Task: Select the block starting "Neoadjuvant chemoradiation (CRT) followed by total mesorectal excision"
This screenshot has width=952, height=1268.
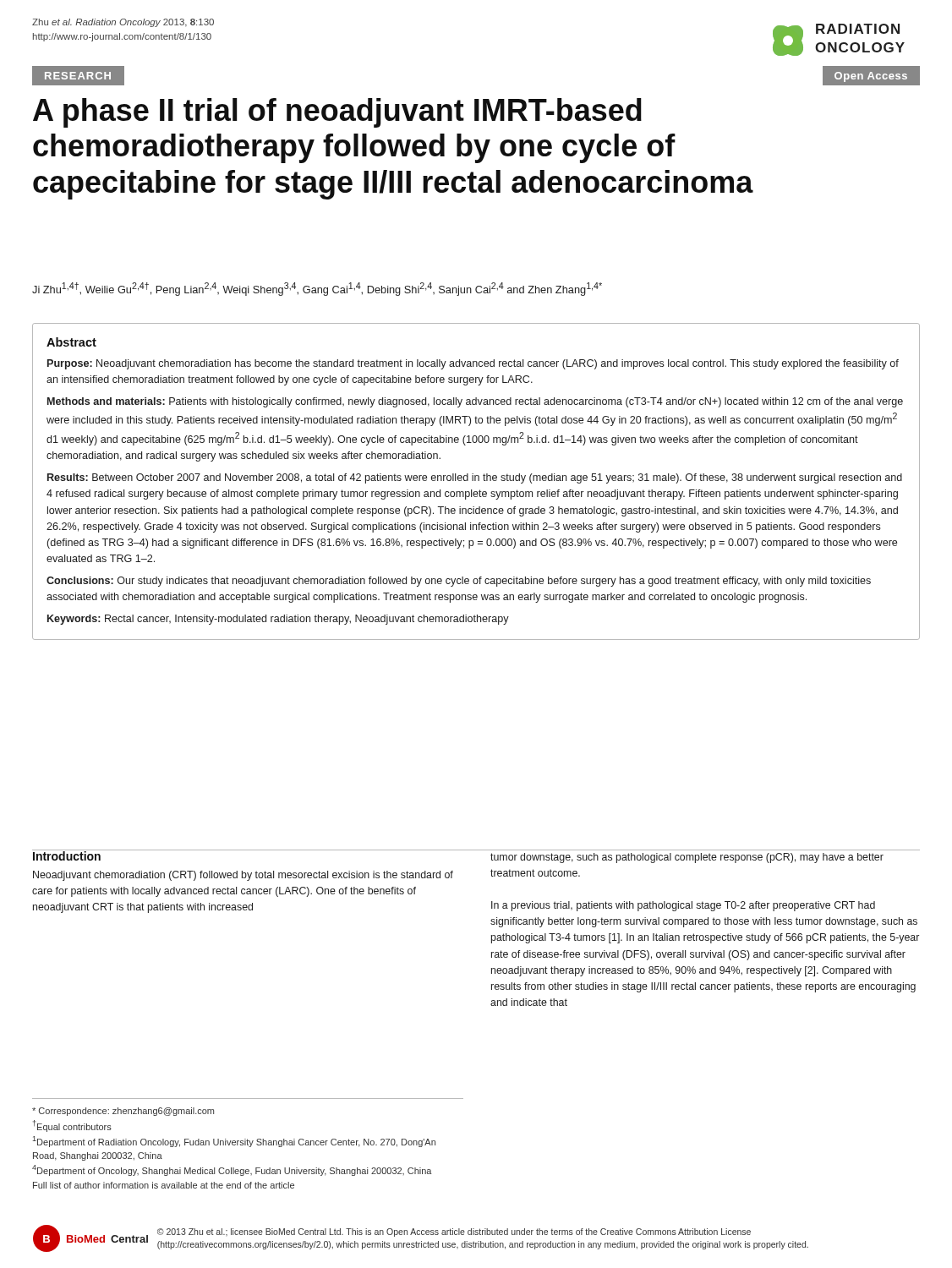Action: coord(243,891)
